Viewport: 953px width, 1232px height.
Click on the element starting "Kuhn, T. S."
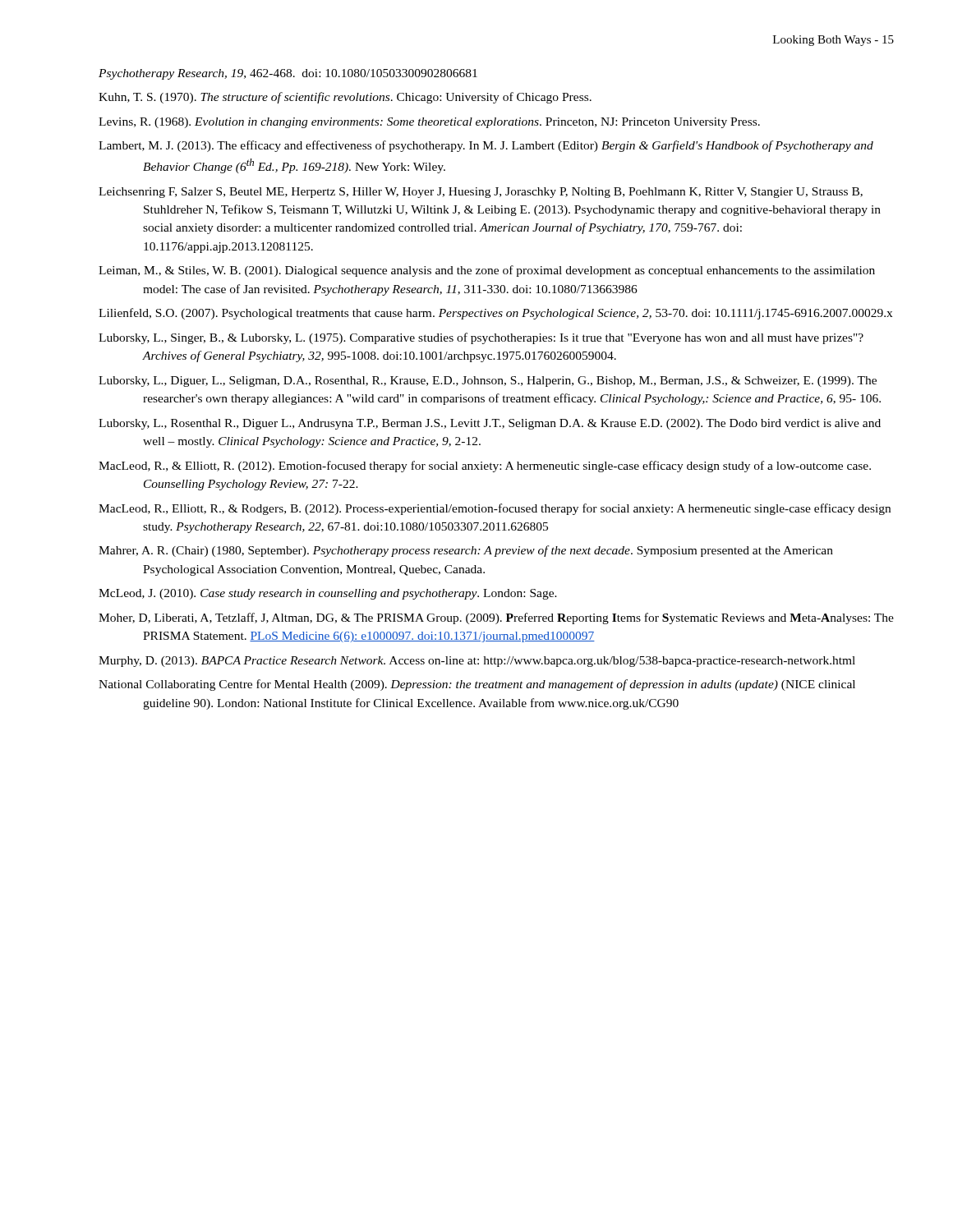click(x=345, y=97)
